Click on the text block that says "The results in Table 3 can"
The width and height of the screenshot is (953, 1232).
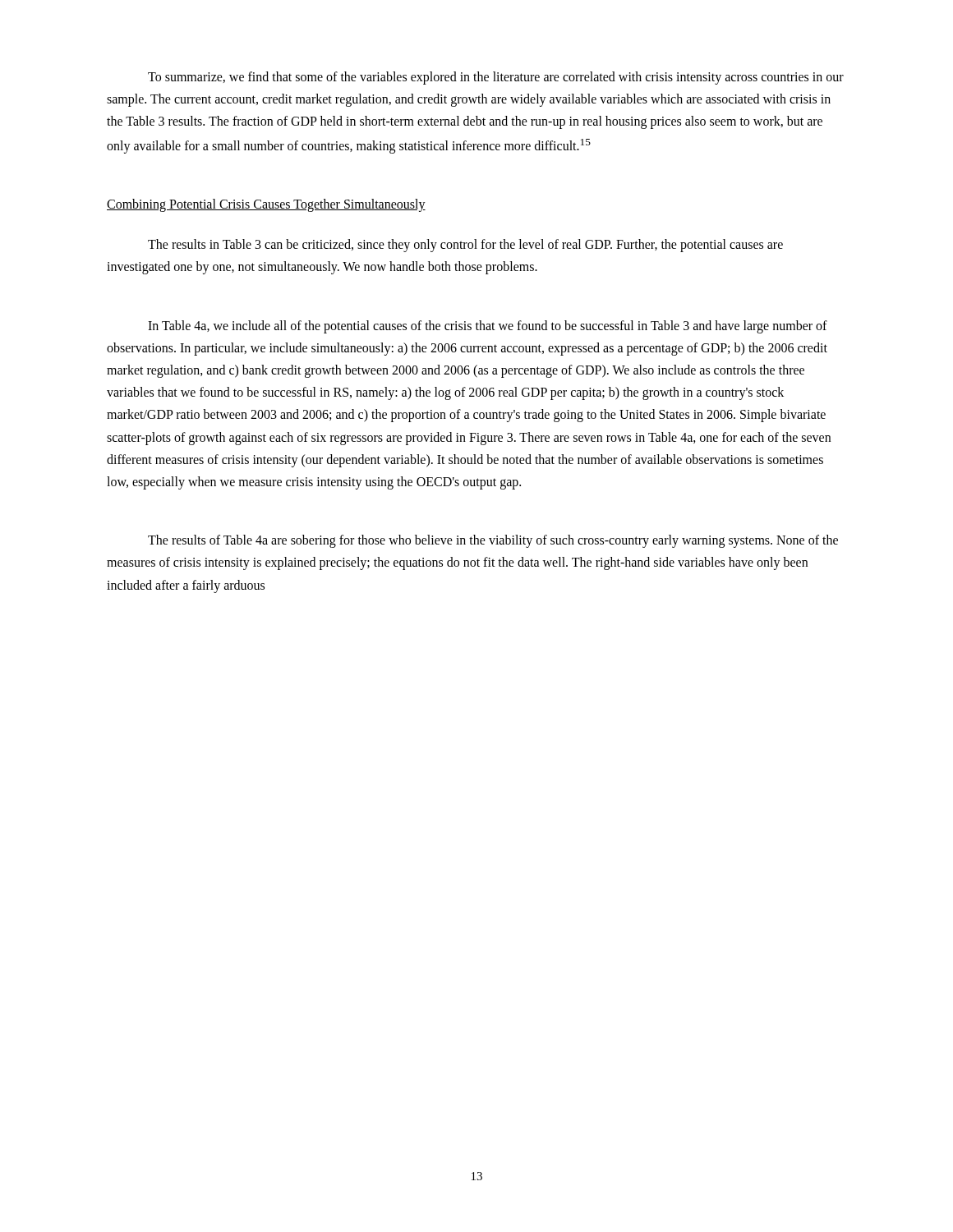tap(476, 256)
